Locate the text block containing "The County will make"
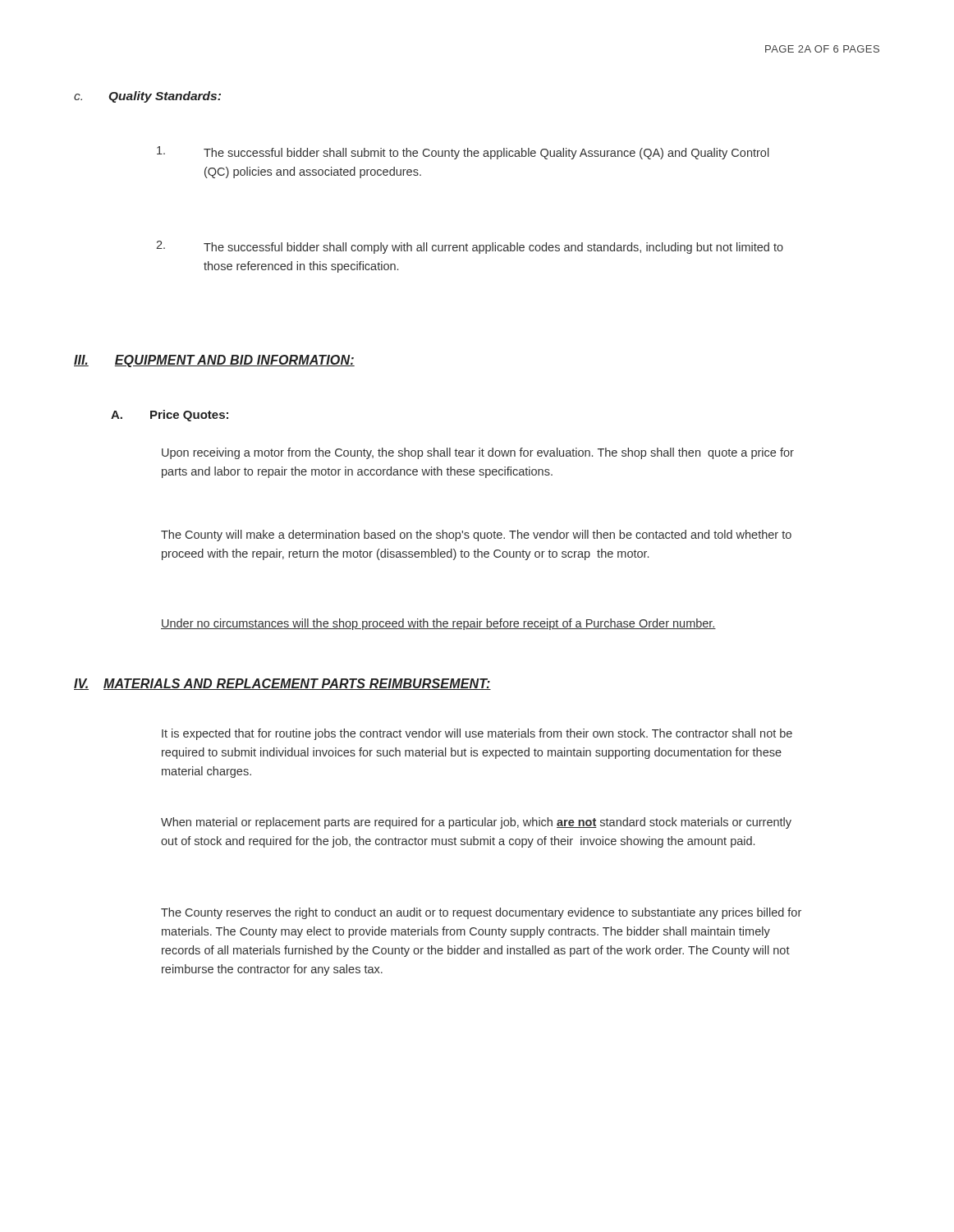The image size is (954, 1232). [476, 544]
